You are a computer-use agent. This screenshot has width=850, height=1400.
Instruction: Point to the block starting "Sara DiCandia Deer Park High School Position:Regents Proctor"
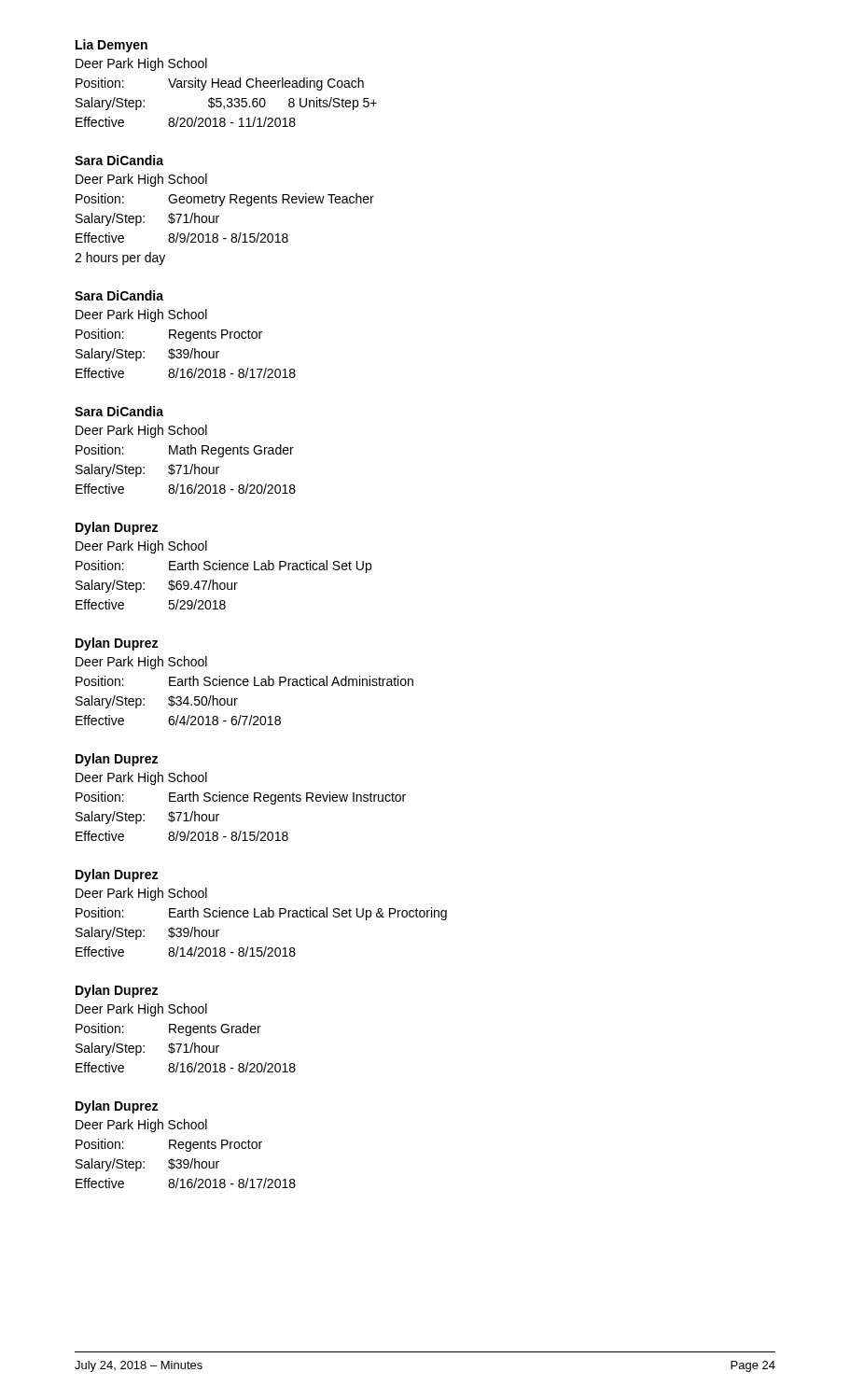coord(119,295)
